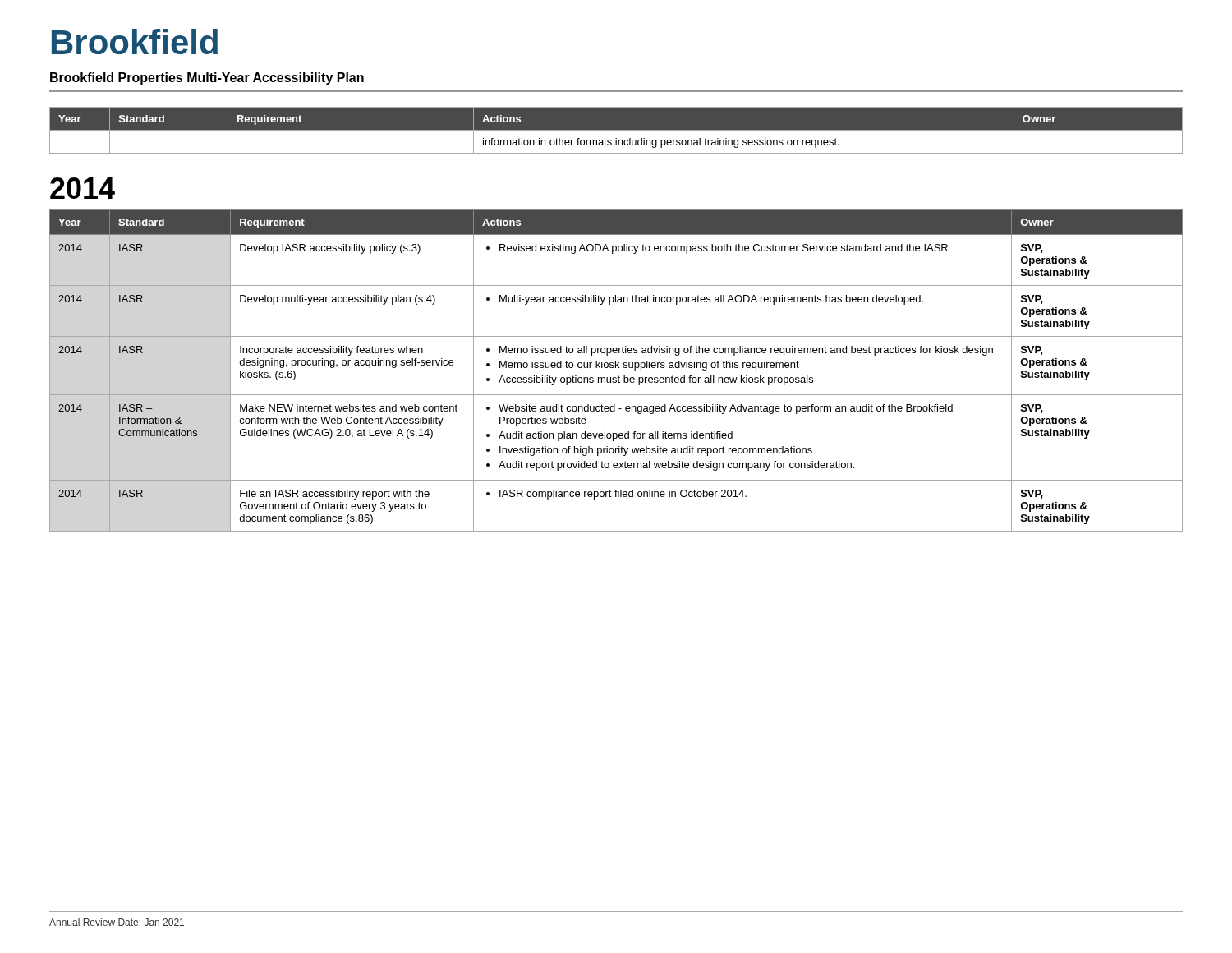The height and width of the screenshot is (953, 1232).
Task: Select the table that reads "Develop multi-year accessibility plan"
Action: tap(616, 371)
